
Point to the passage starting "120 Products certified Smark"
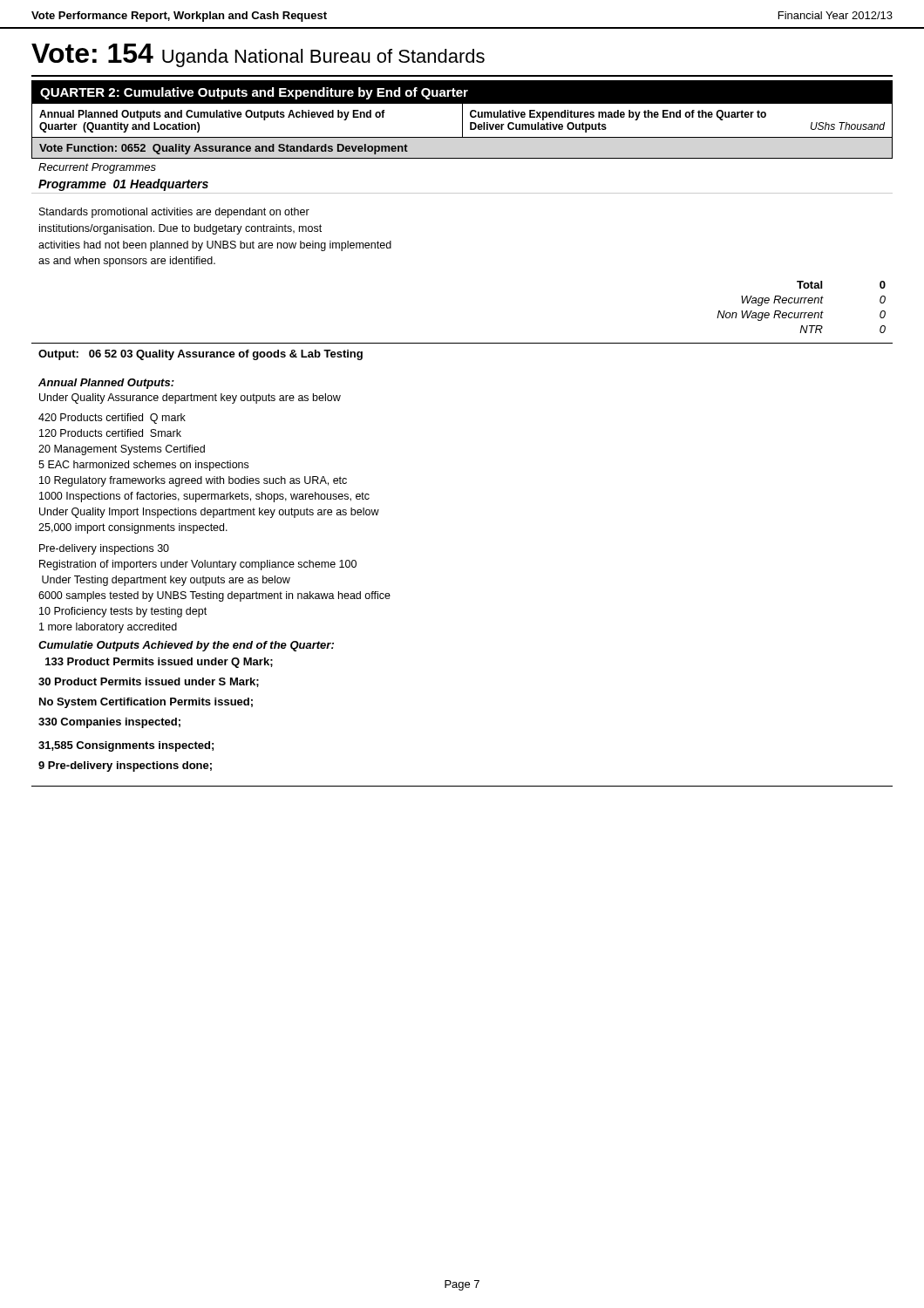pos(110,433)
